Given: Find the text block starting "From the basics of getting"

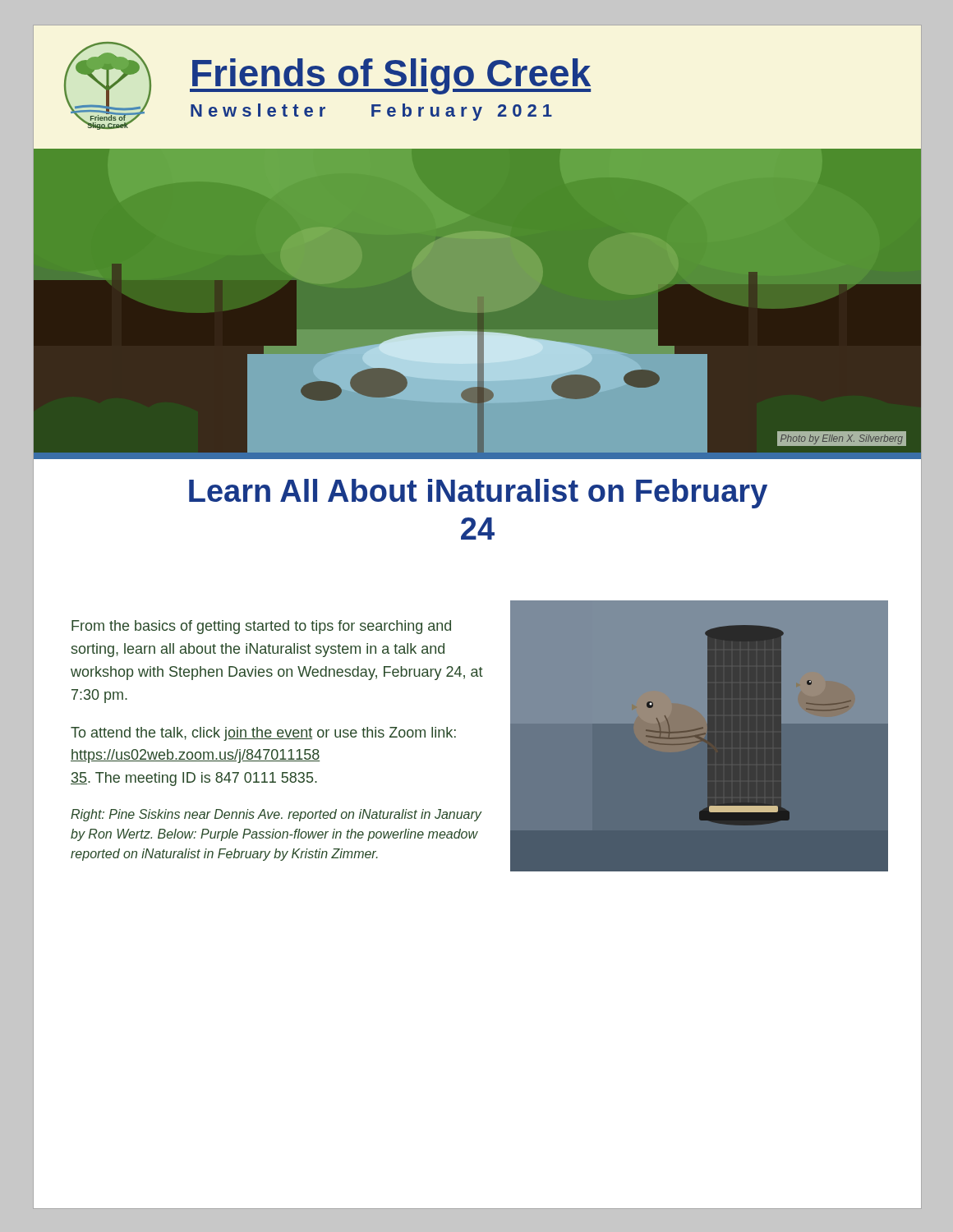Looking at the screenshot, I should (x=280, y=740).
